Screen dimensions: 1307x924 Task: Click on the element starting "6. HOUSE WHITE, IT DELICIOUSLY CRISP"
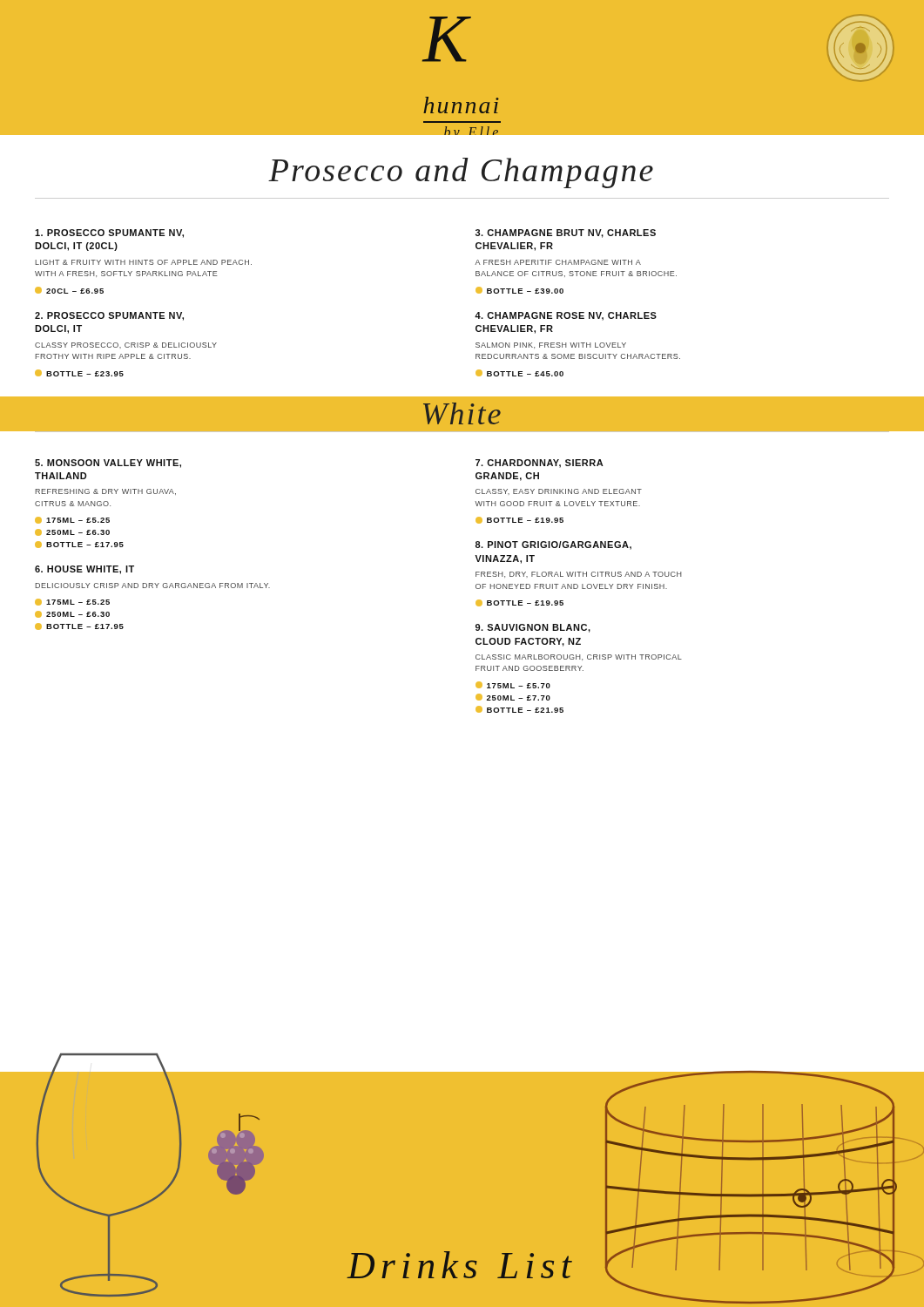[242, 597]
